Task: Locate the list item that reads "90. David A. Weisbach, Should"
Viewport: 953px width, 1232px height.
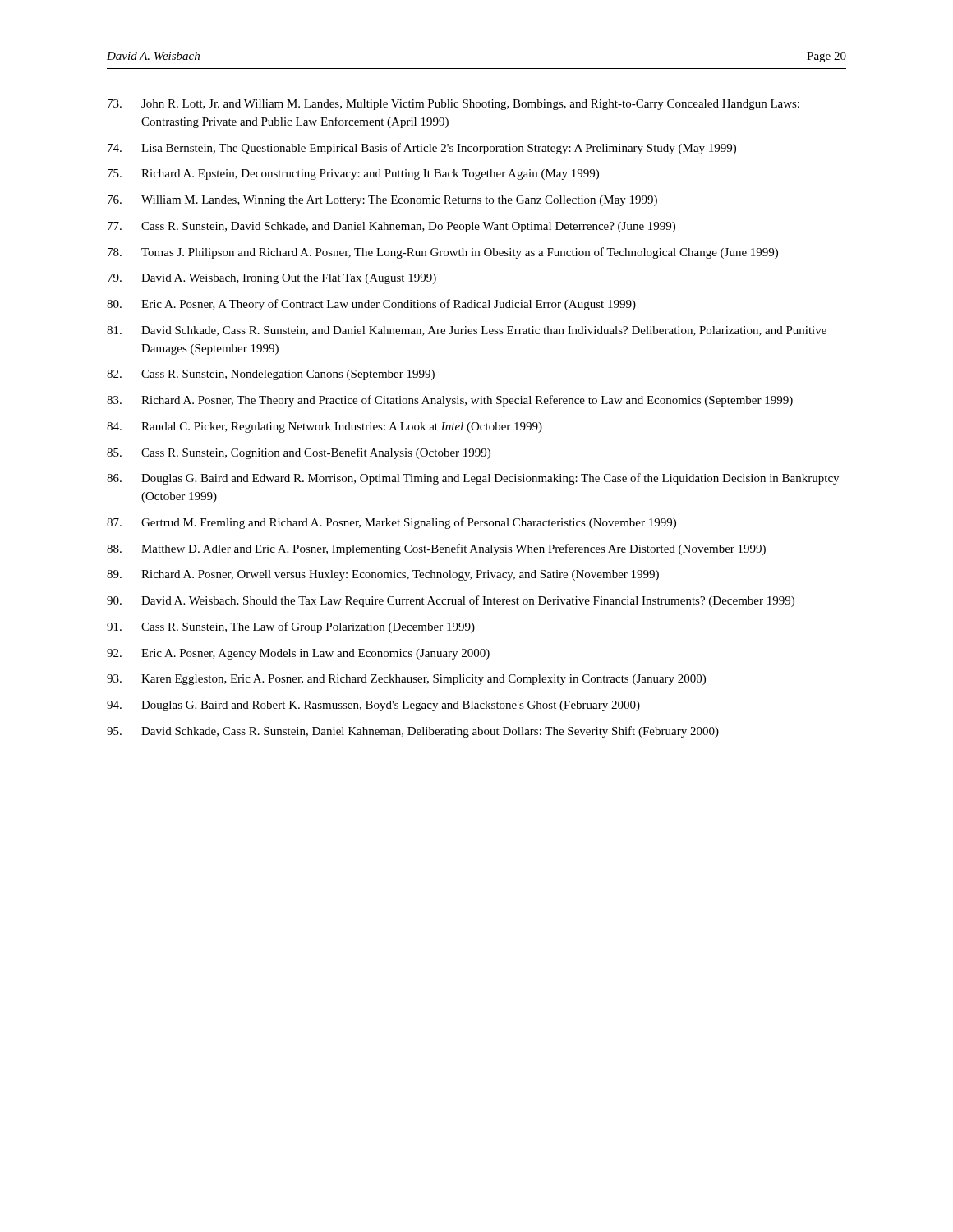Action: click(451, 601)
